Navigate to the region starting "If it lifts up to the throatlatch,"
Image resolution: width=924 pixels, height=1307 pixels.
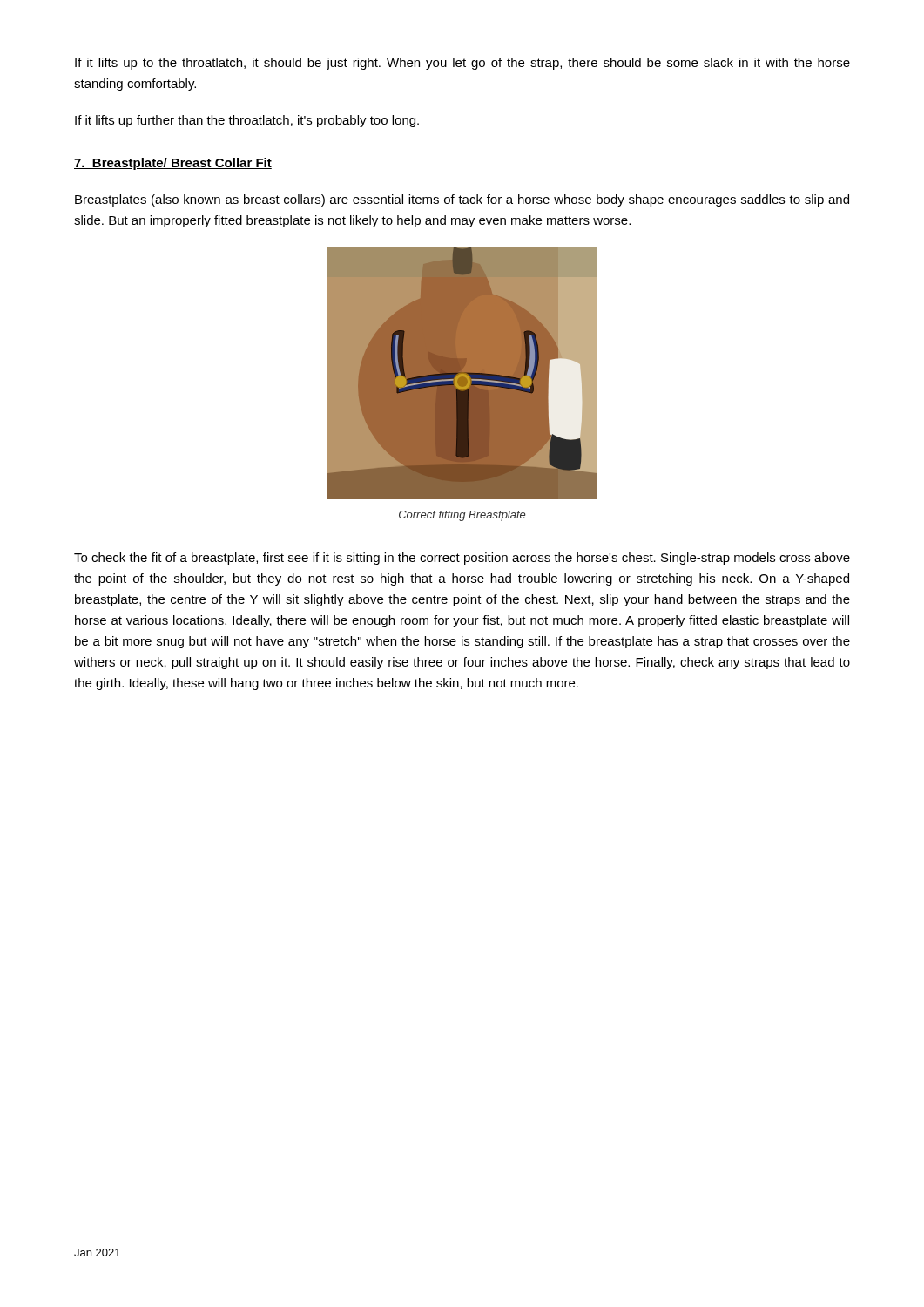click(462, 73)
